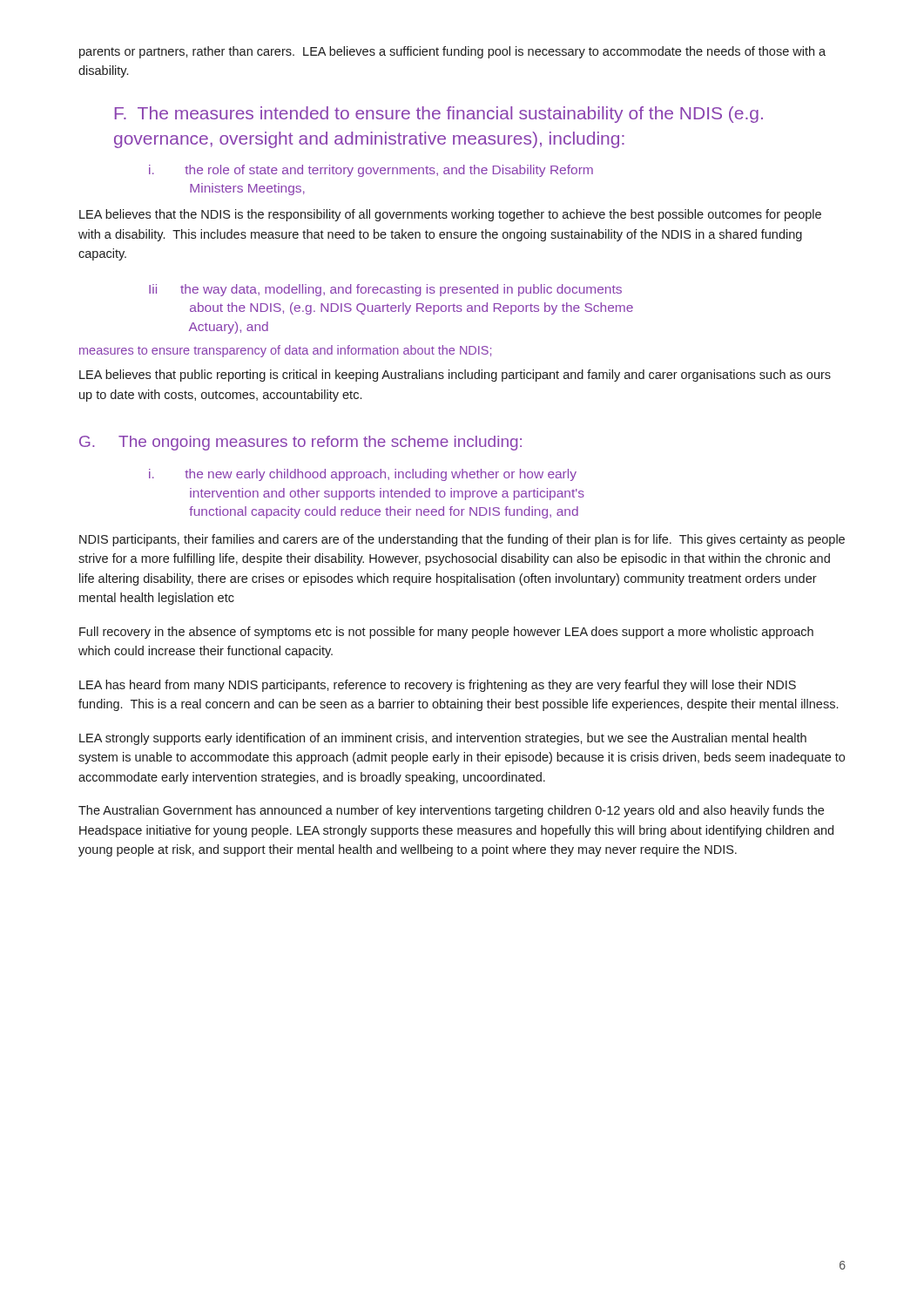The width and height of the screenshot is (924, 1307).
Task: Click on the text block that says "LEA has heard from many"
Action: point(459,694)
